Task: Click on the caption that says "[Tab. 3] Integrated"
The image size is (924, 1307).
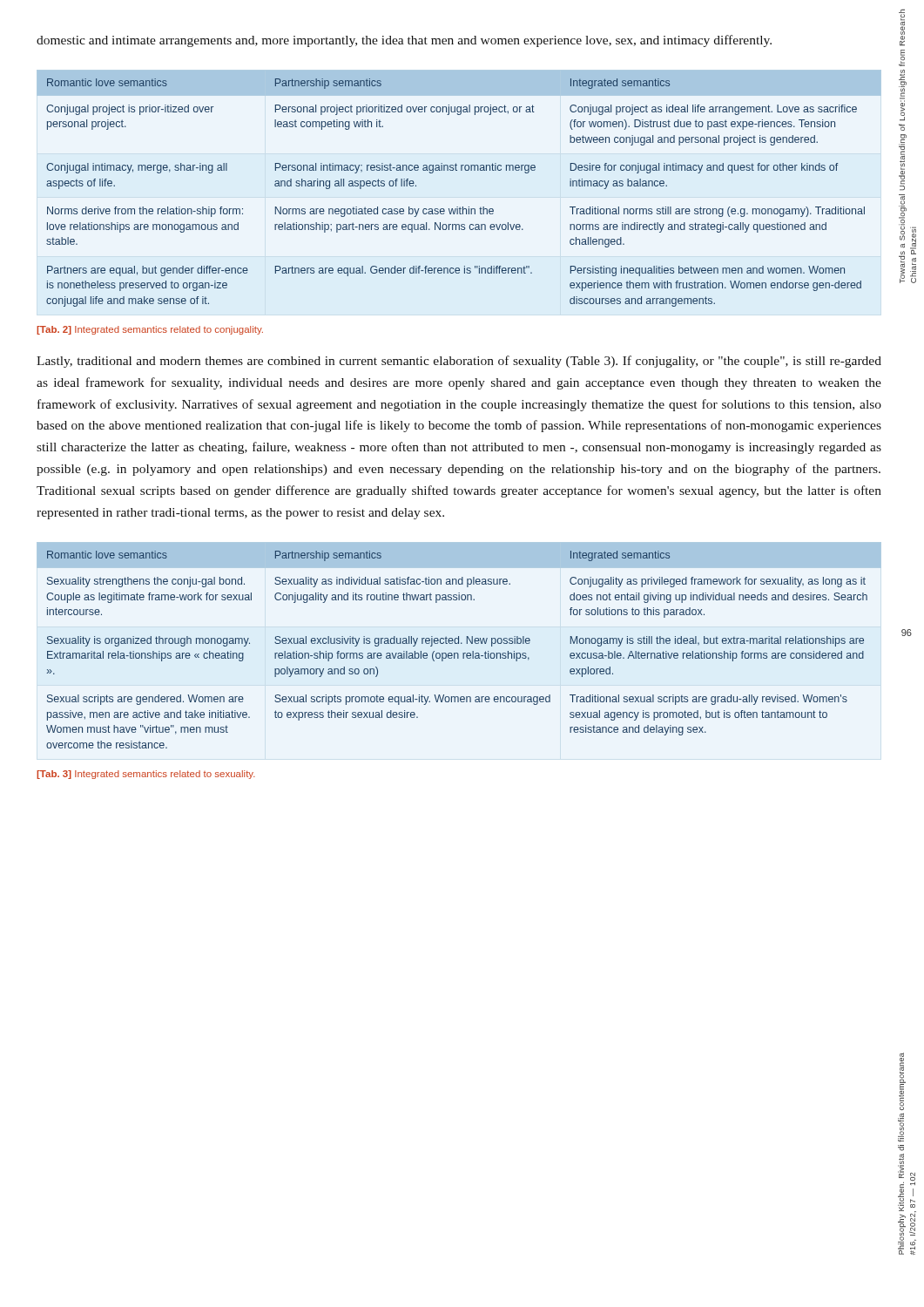Action: click(146, 775)
